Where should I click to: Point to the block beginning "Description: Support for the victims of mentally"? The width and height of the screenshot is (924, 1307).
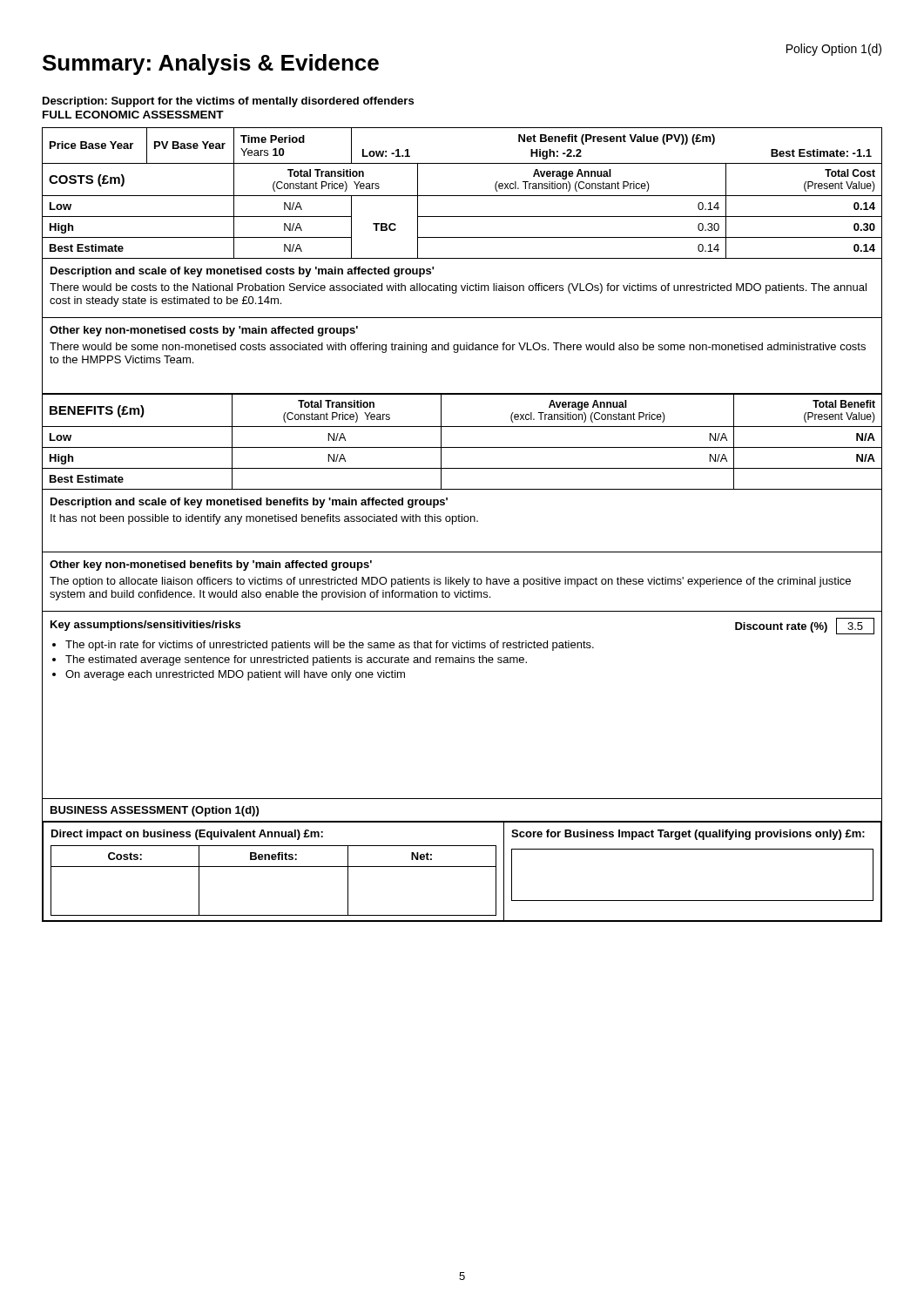pos(228,101)
